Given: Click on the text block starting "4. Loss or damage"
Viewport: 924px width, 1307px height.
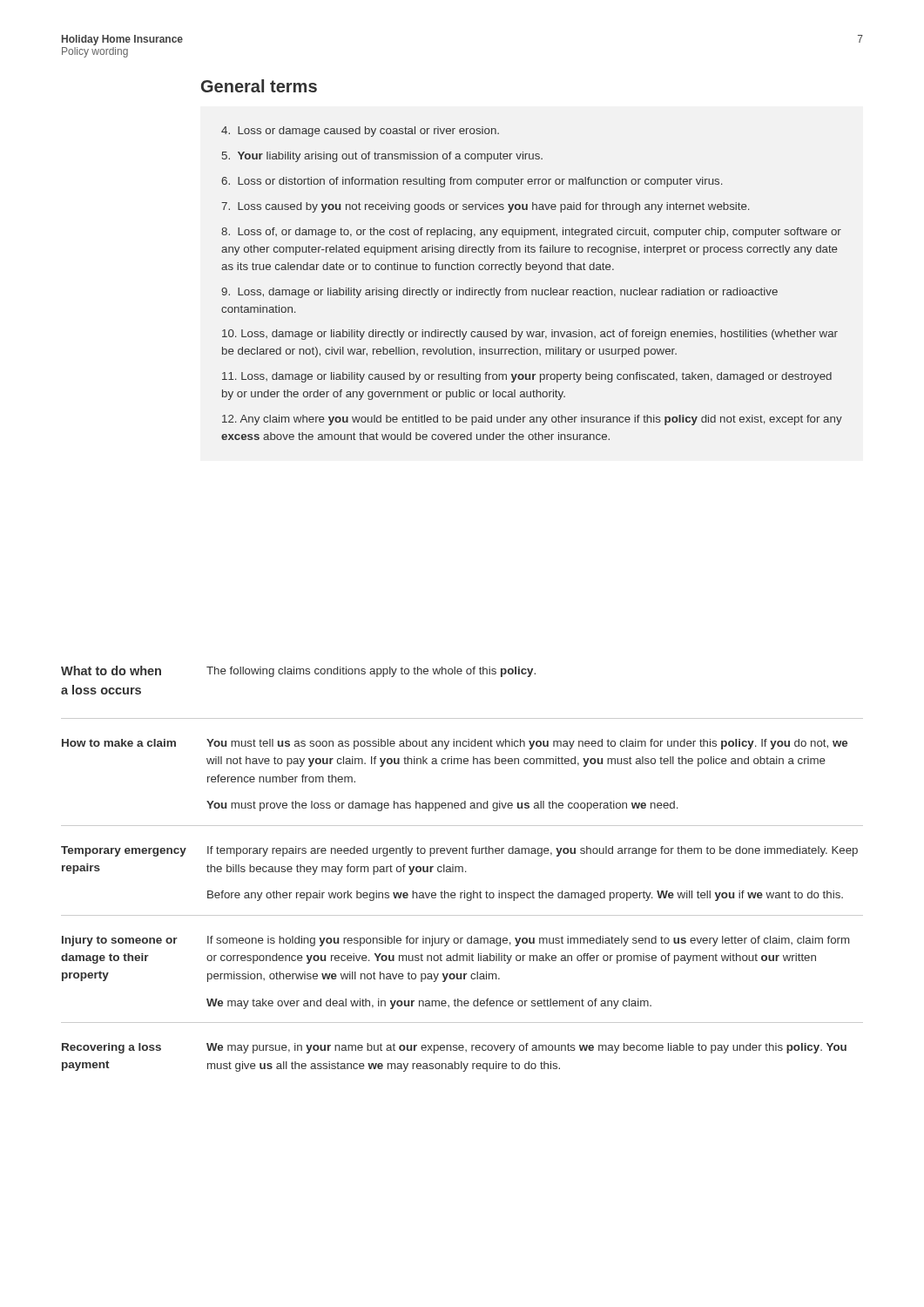Looking at the screenshot, I should (x=361, y=130).
